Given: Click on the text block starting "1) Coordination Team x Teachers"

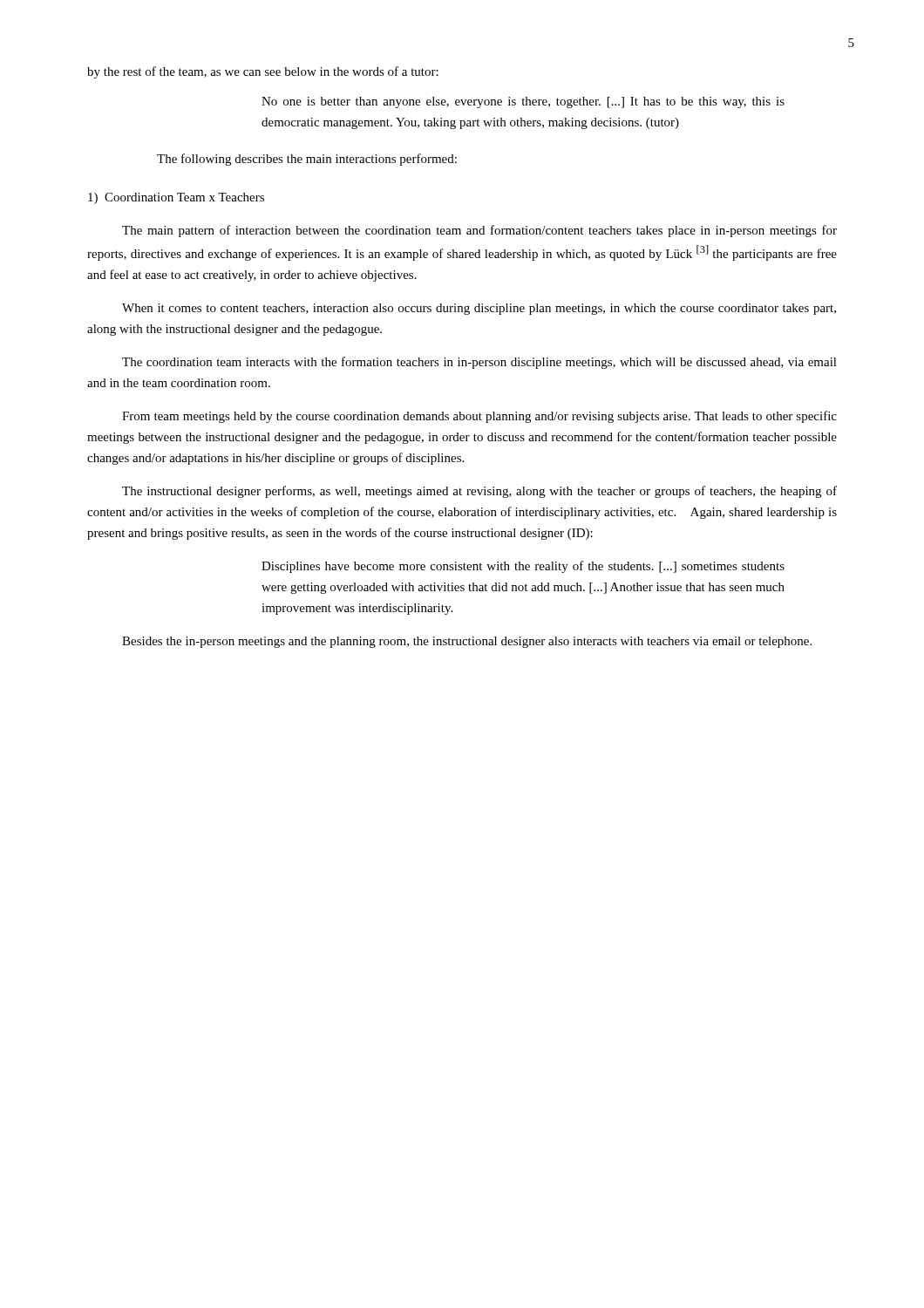Looking at the screenshot, I should [176, 197].
